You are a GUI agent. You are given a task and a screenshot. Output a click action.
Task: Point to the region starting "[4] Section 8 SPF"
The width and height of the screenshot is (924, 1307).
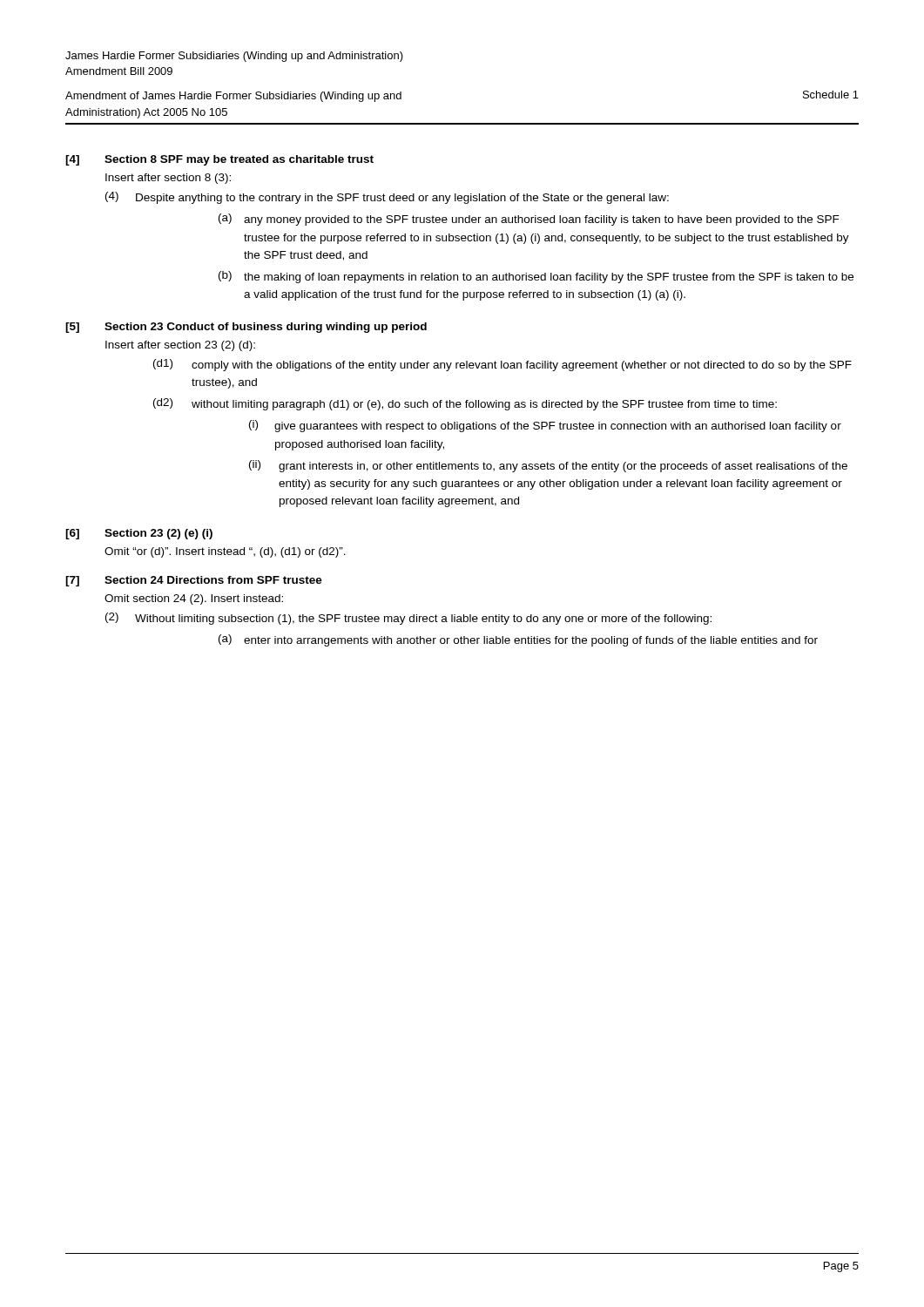[x=219, y=159]
